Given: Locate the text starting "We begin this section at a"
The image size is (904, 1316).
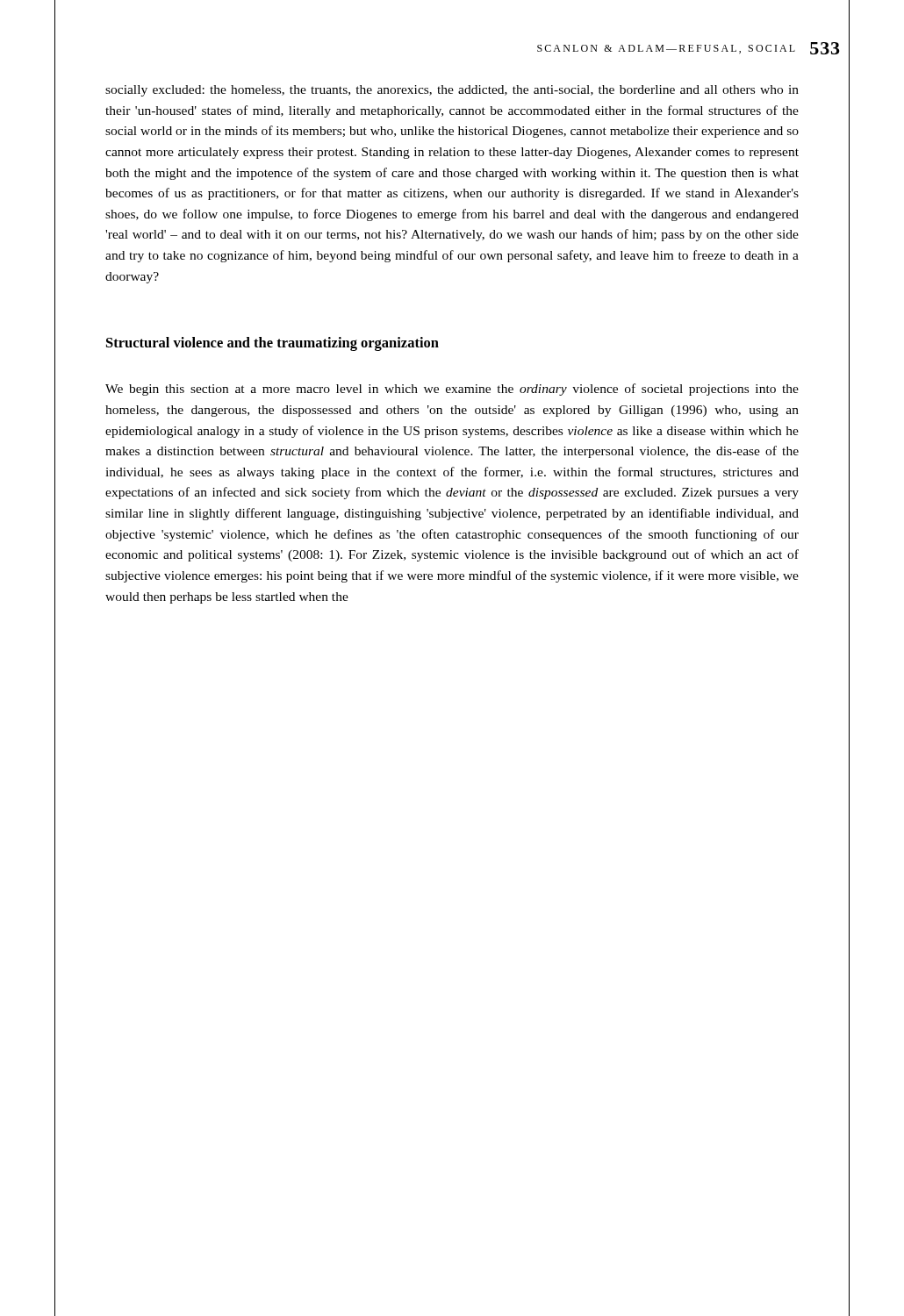Looking at the screenshot, I should coord(452,492).
